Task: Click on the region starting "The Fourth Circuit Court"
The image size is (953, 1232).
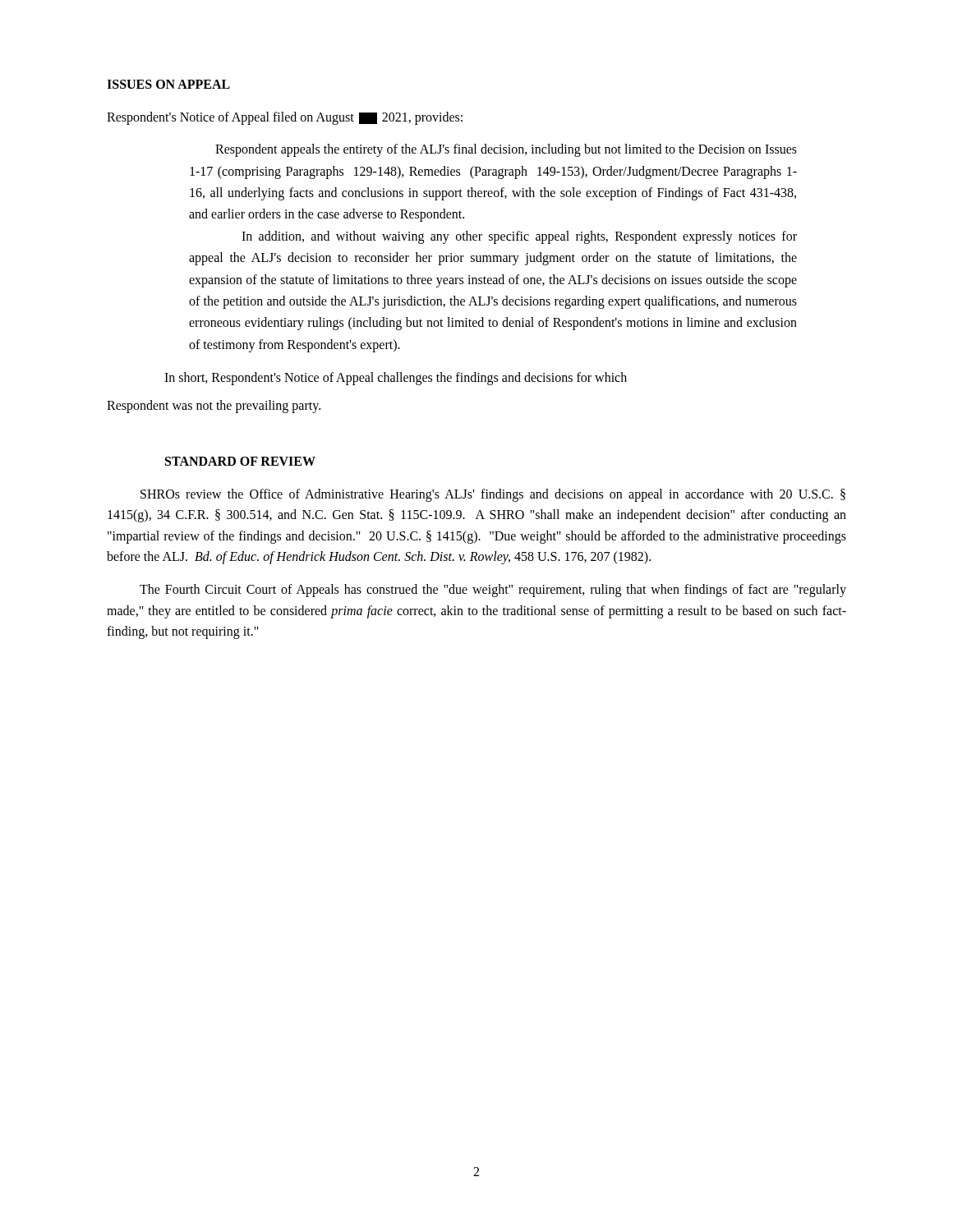Action: pos(476,610)
